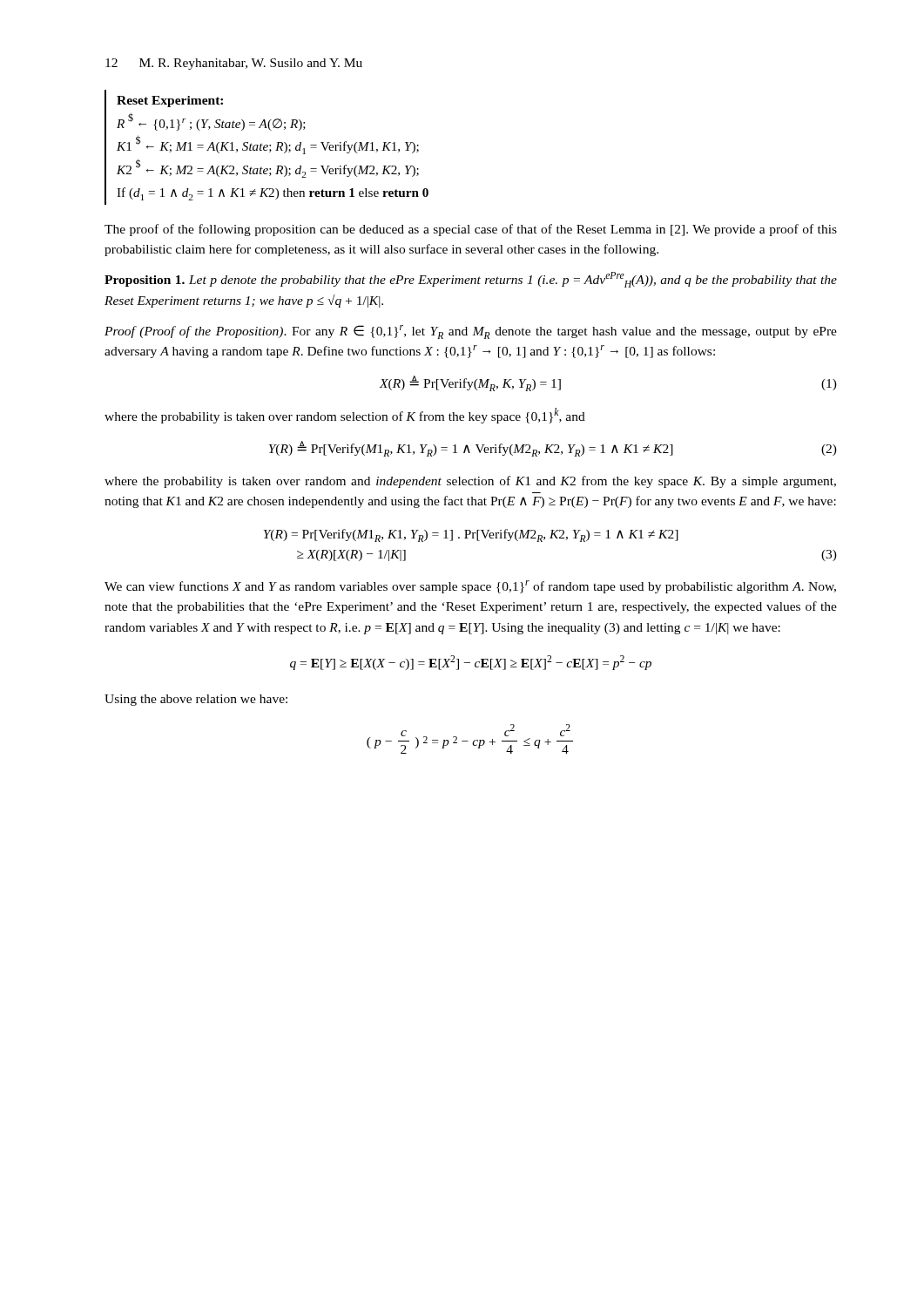Find the section header
Screen dimensions: 1307x924
(x=477, y=147)
